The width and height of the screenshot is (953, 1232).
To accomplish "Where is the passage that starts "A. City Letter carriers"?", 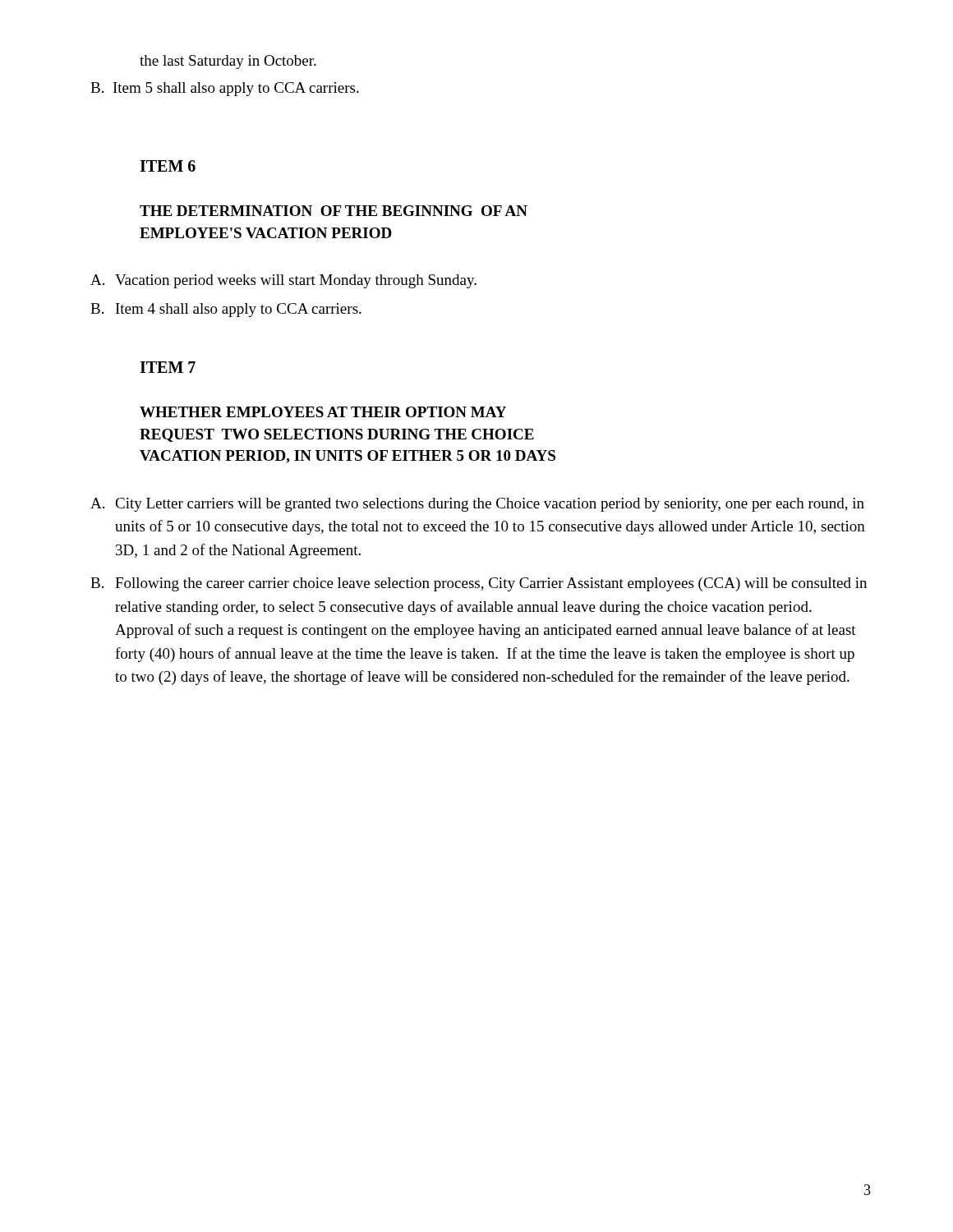I will pos(481,527).
